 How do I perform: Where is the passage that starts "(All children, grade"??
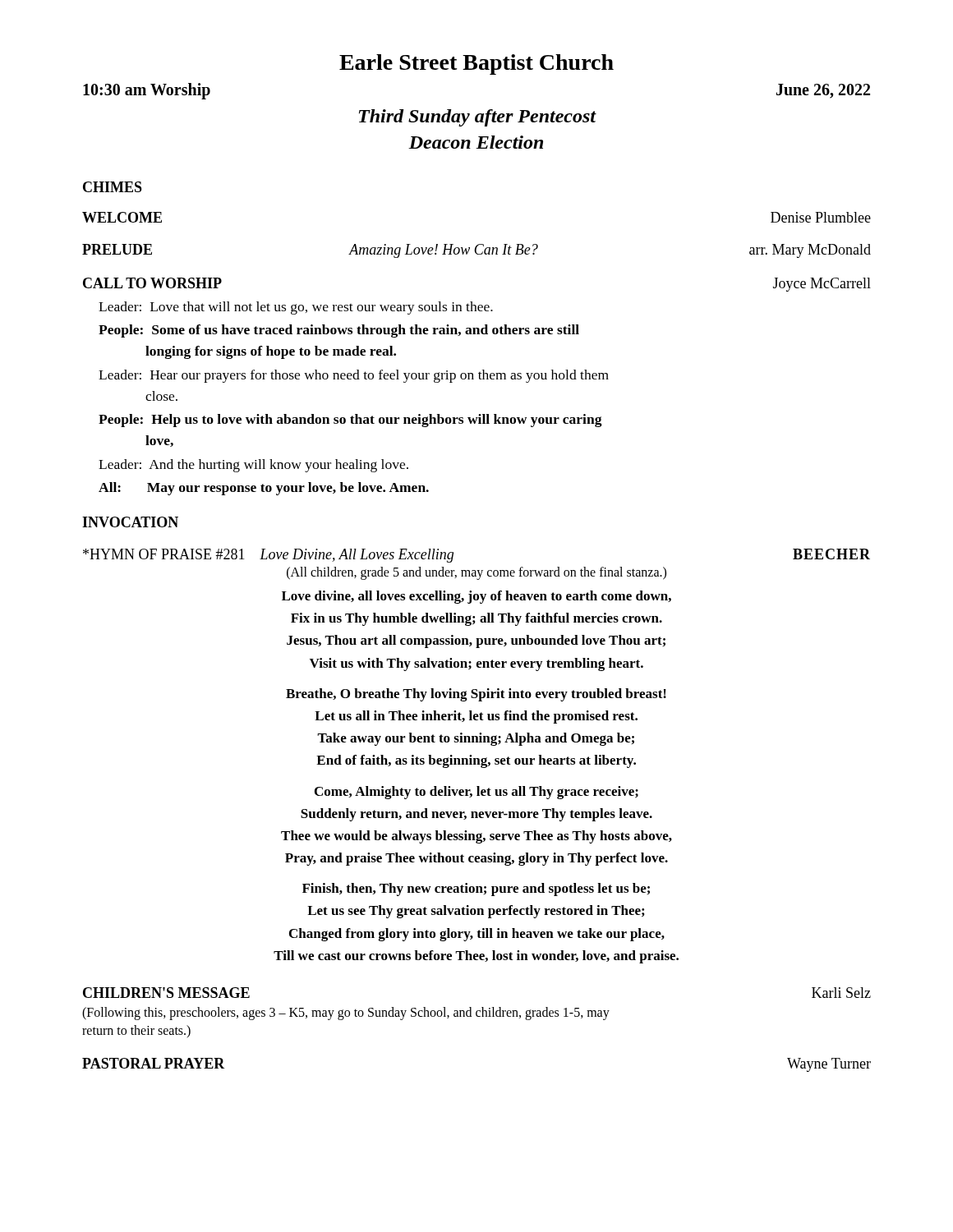pyautogui.click(x=476, y=572)
